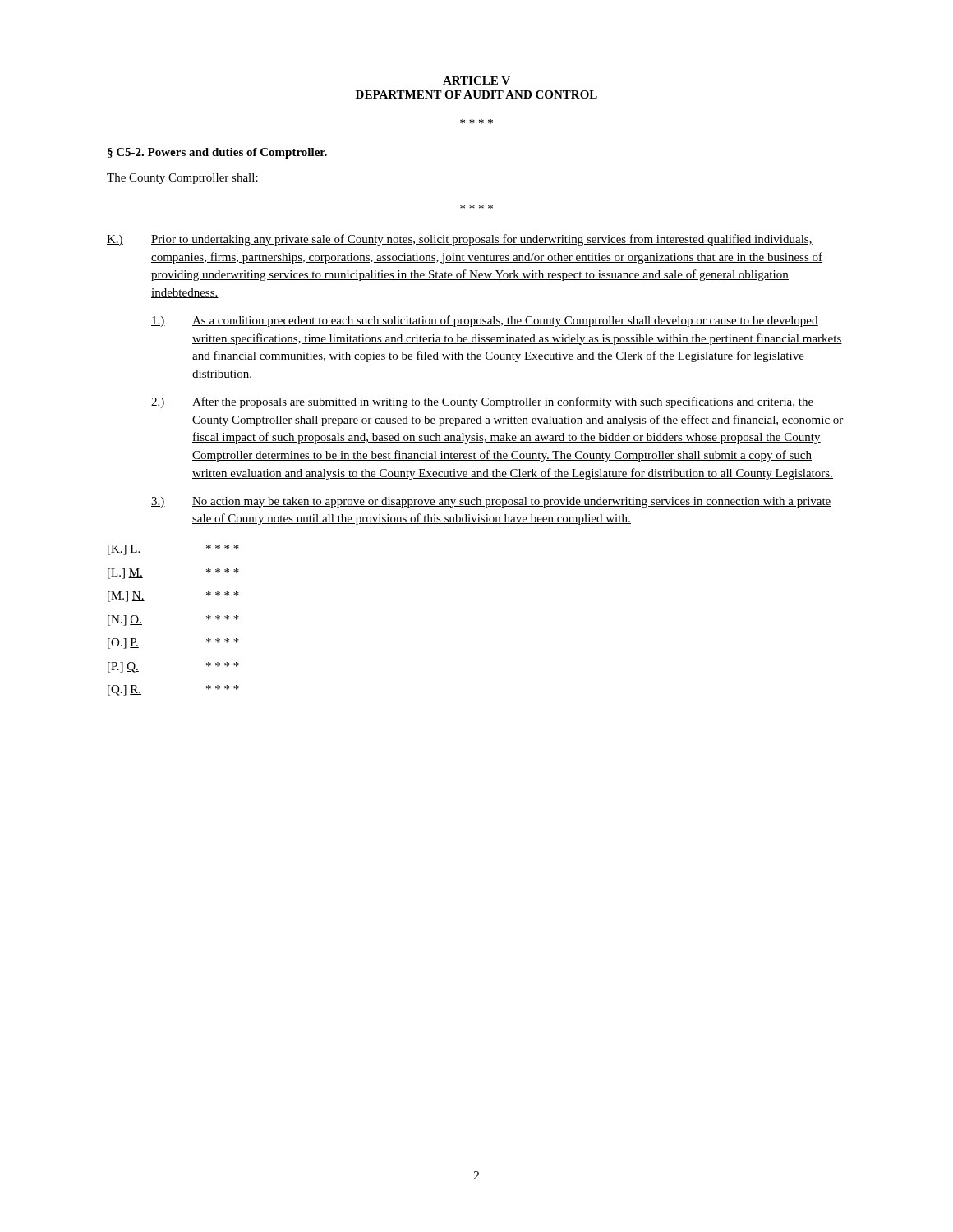Click the passage that begins "K.) Prior to undertaking any private"
Image resolution: width=953 pixels, height=1232 pixels.
(476, 266)
